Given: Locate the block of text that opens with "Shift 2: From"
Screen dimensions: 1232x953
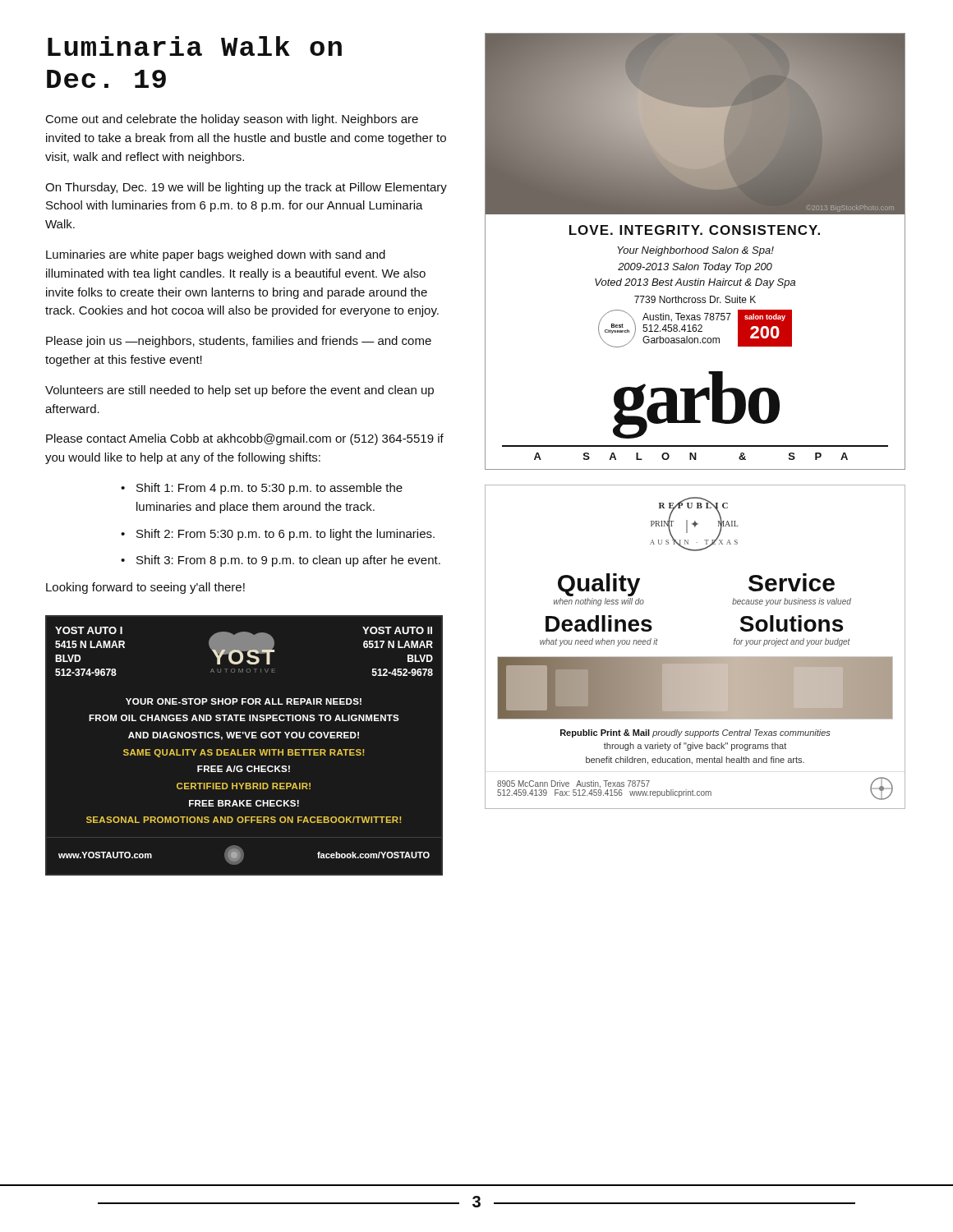Looking at the screenshot, I should 286,533.
